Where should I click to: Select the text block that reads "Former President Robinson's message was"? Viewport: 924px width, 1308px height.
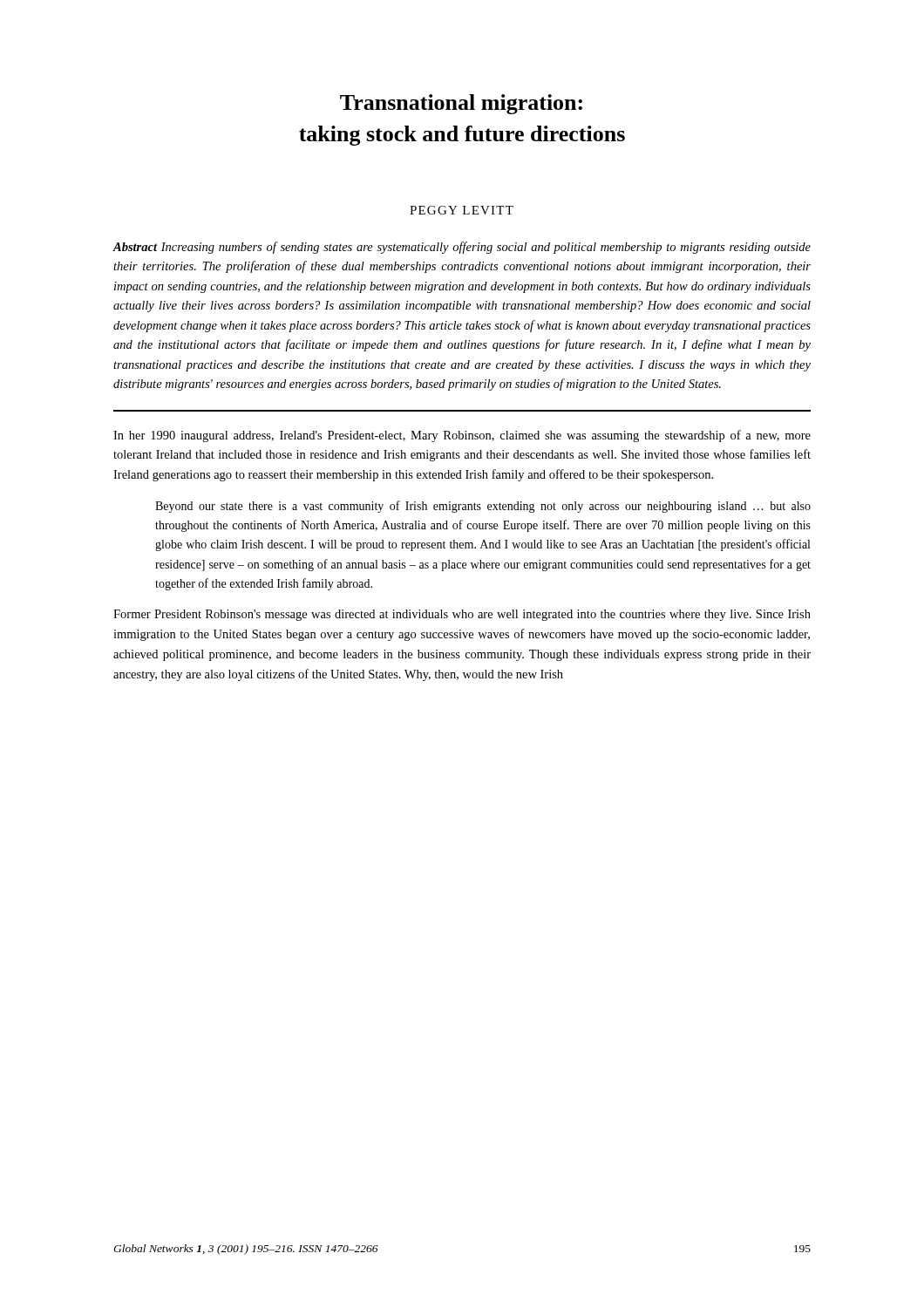coord(462,644)
